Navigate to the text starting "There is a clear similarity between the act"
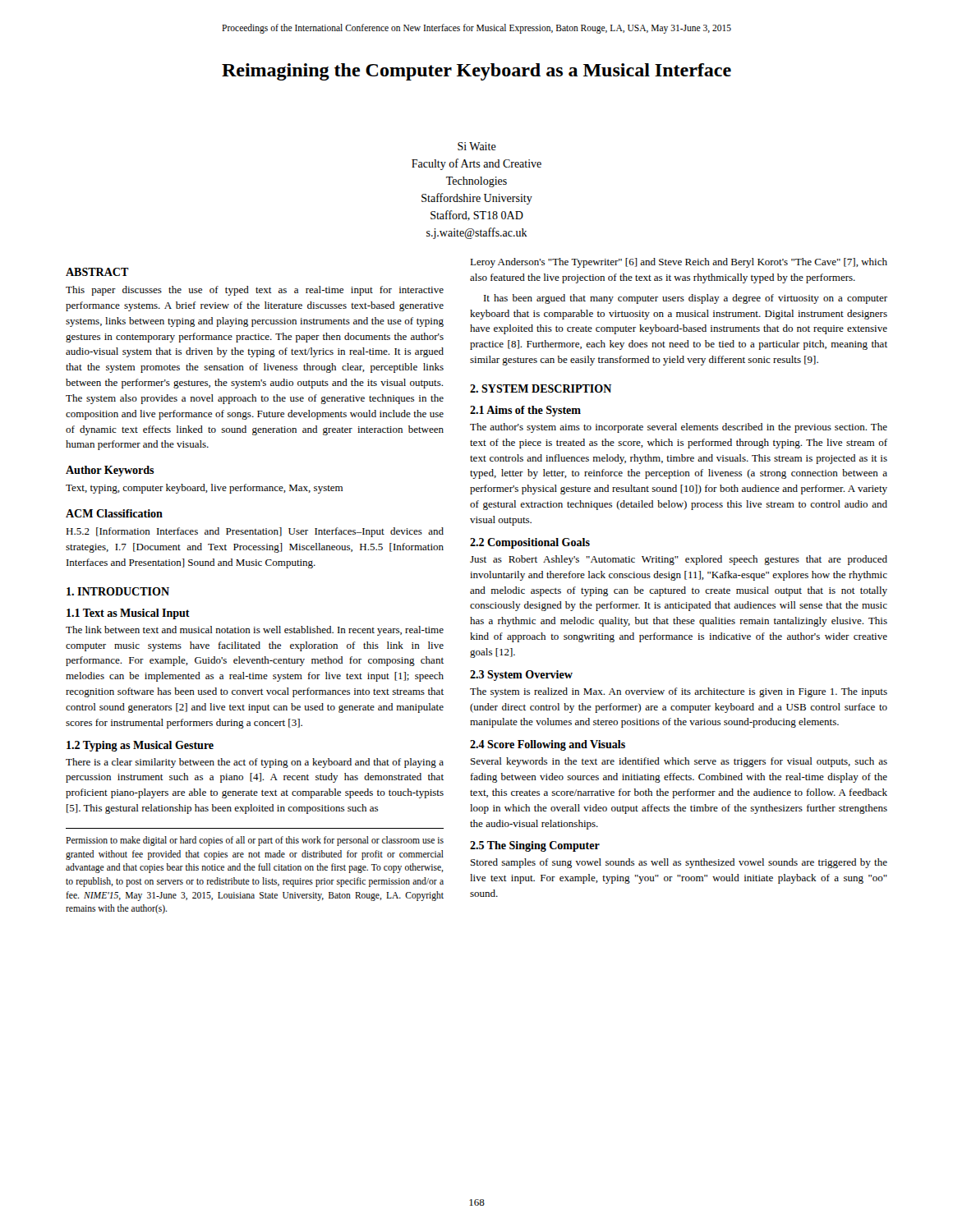Viewport: 953px width, 1232px height. tap(255, 785)
